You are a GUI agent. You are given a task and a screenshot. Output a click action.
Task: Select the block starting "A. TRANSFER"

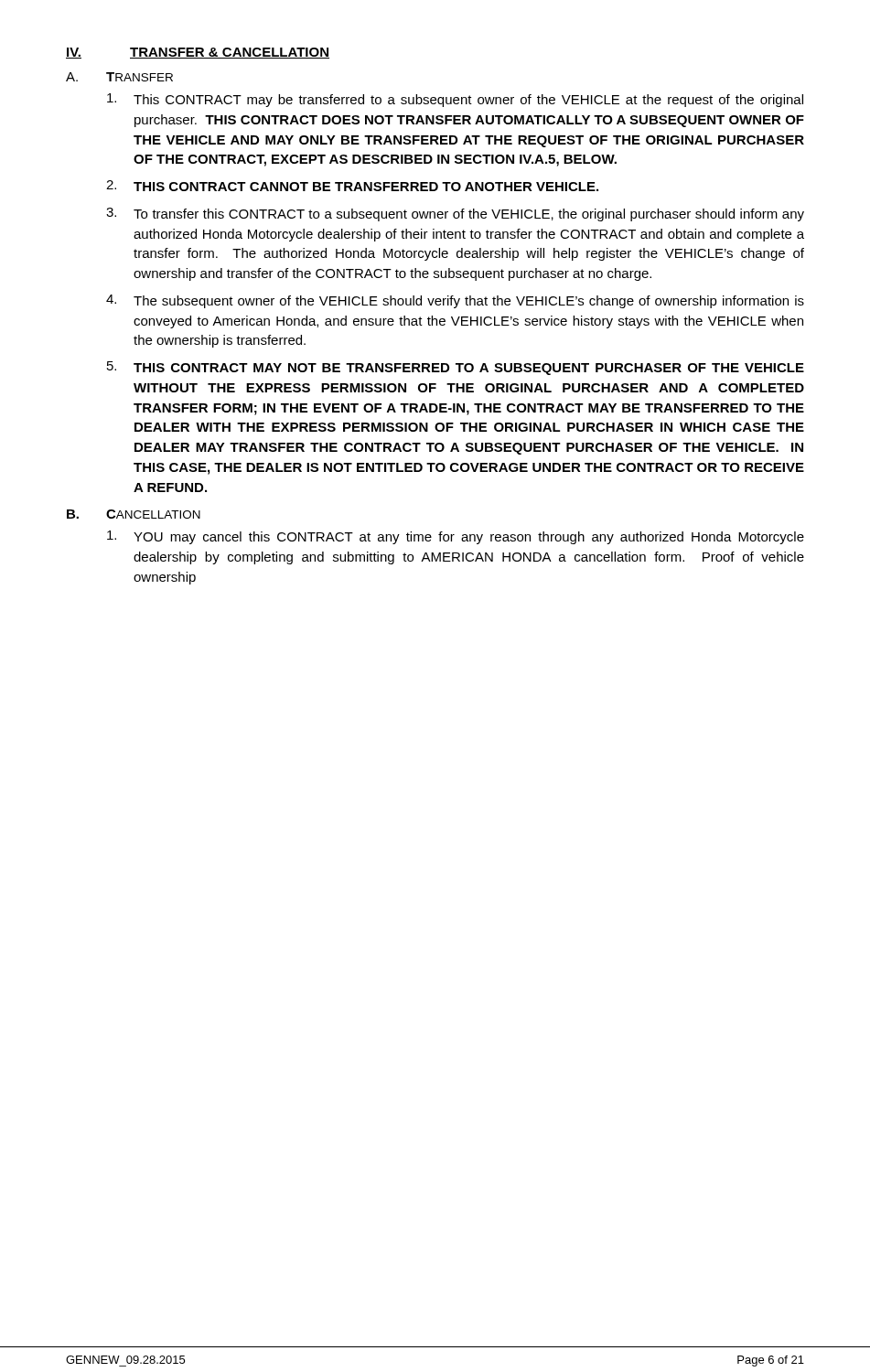120,76
